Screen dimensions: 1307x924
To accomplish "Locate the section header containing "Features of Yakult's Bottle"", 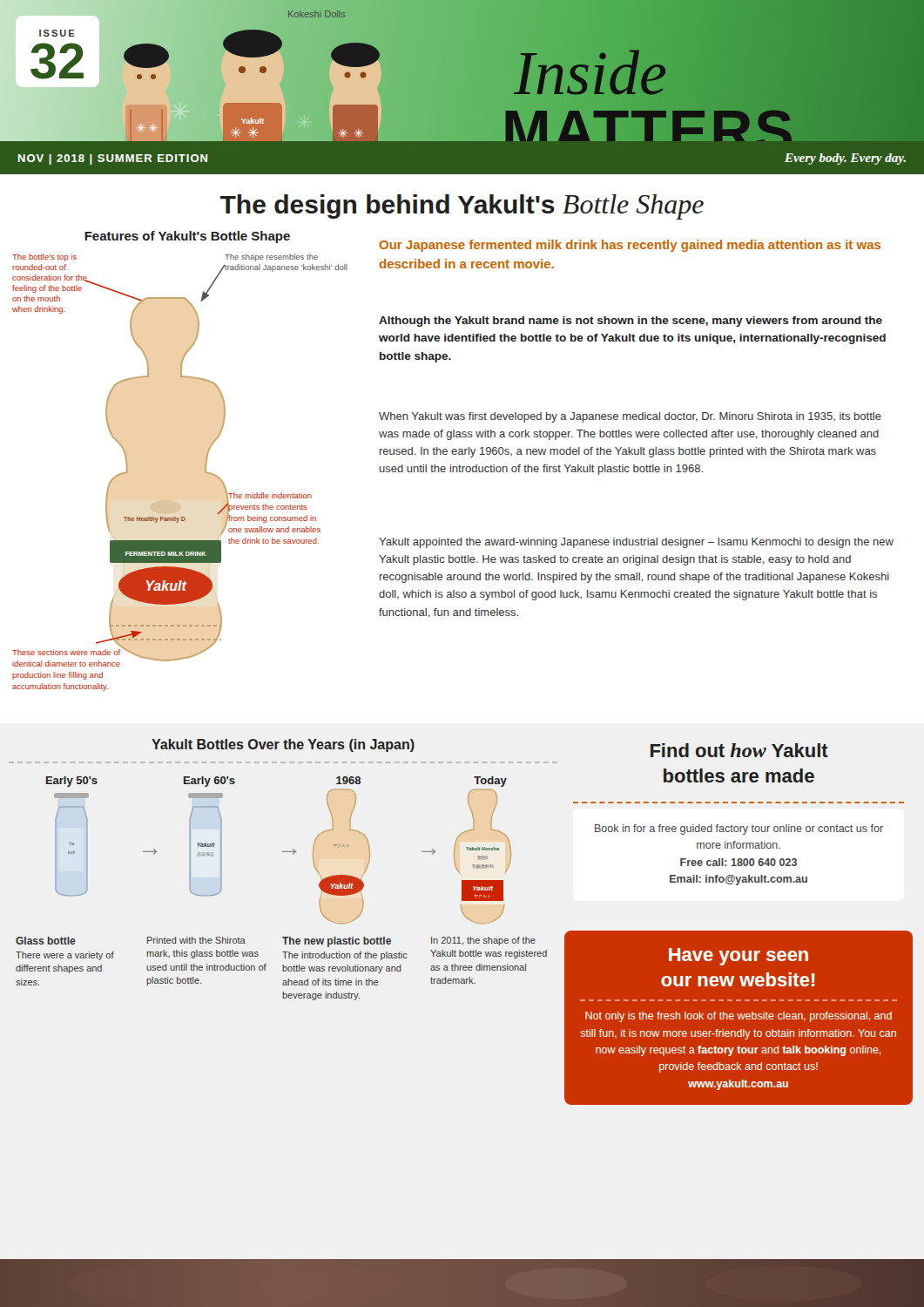I will point(187,236).
